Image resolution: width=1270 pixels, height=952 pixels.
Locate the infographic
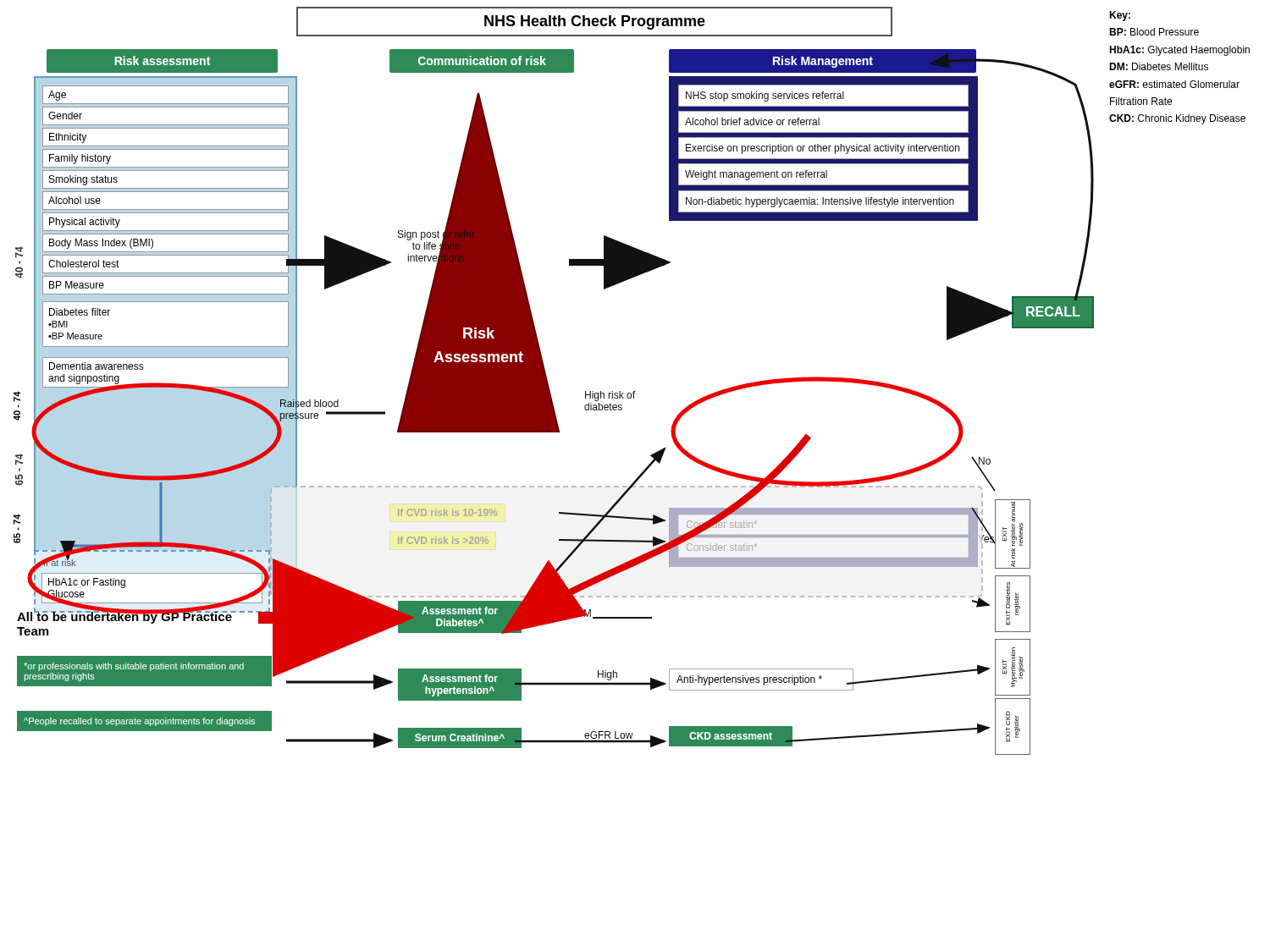point(478,262)
